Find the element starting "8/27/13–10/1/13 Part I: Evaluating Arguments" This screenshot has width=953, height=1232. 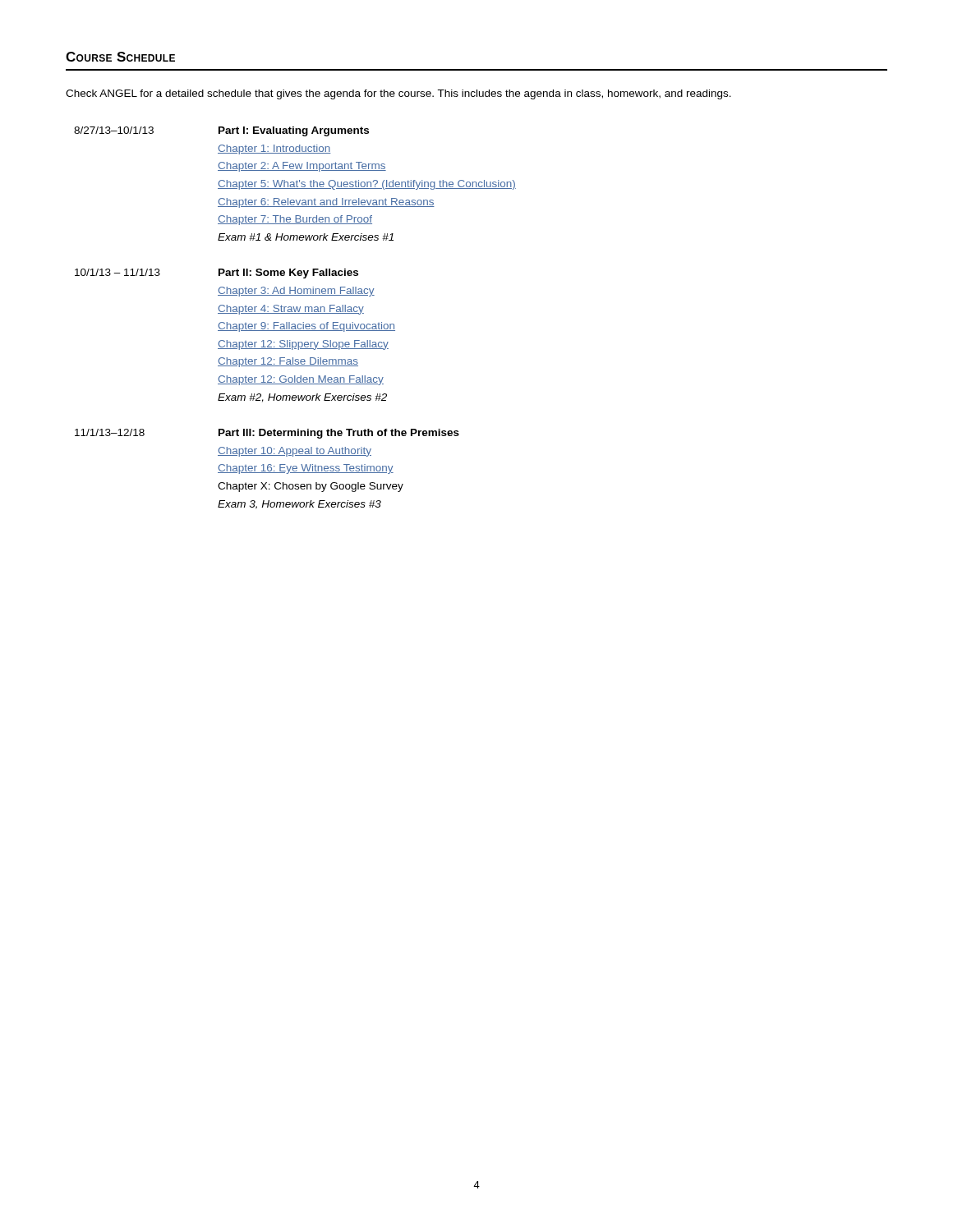pos(476,184)
